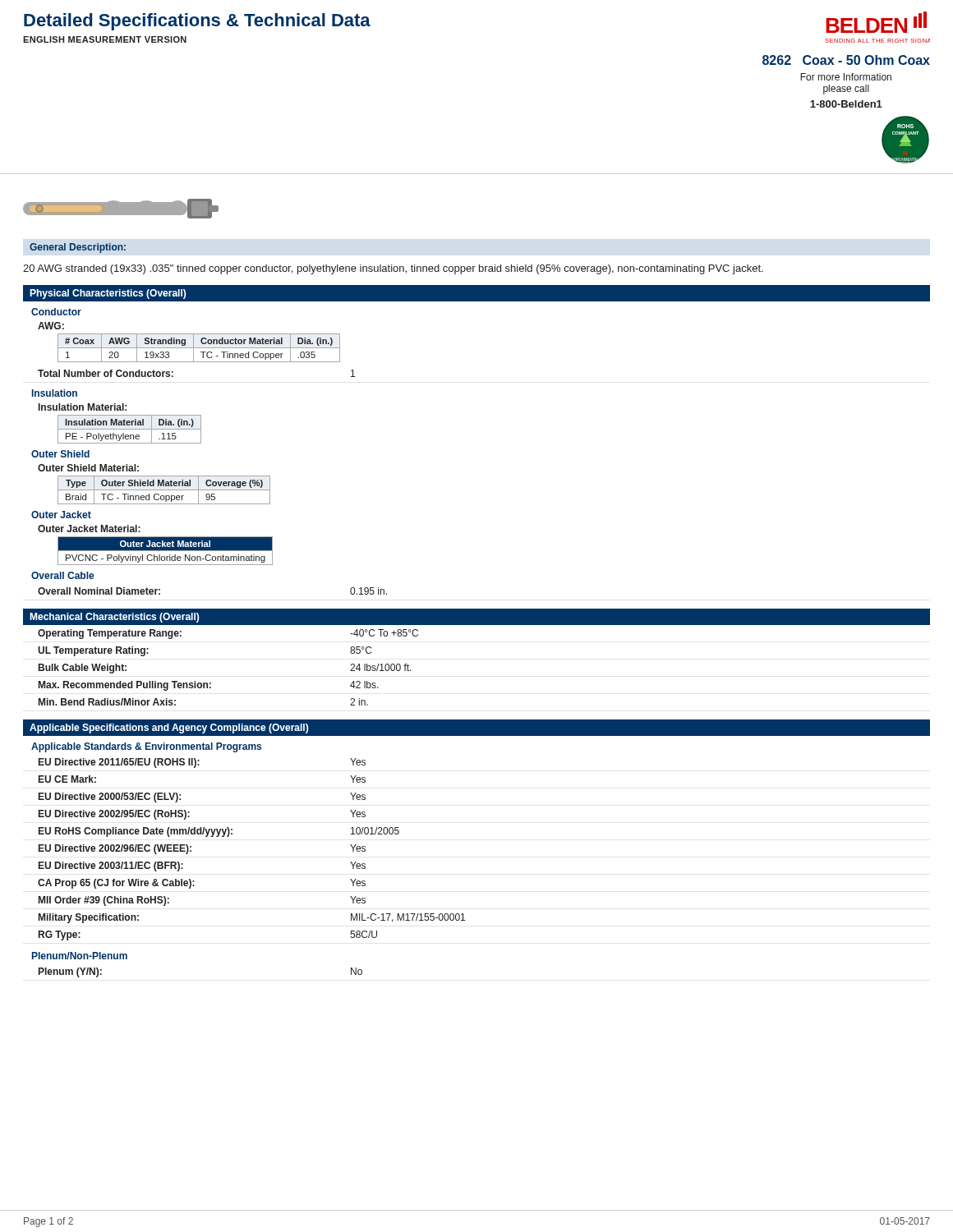Locate the table with the text "PVCNC - Polyvinyl Chloride Non-Contaminating"
This screenshot has width=953, height=1232.
pyautogui.click(x=476, y=550)
